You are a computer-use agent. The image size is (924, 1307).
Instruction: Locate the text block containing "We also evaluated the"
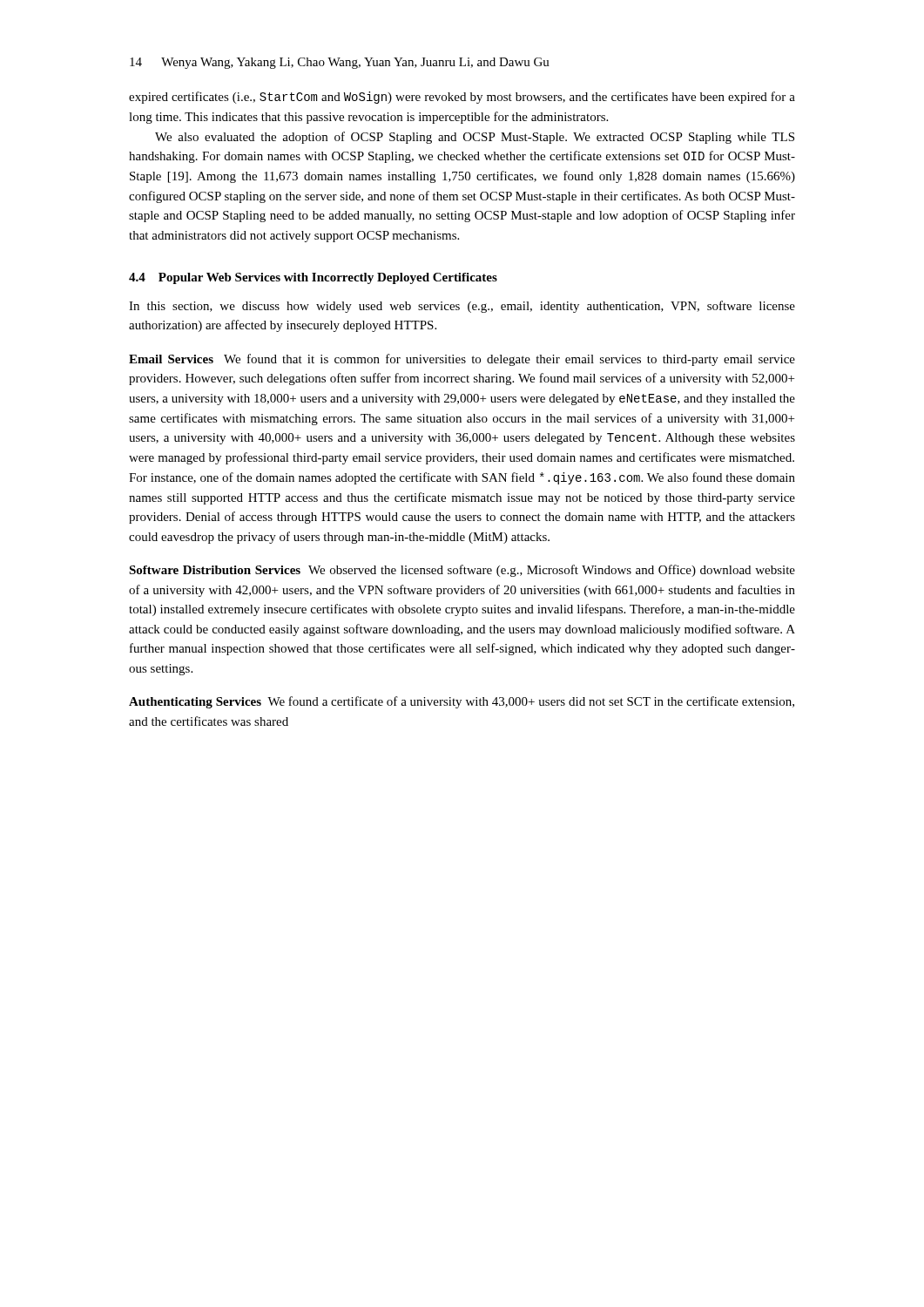click(462, 186)
